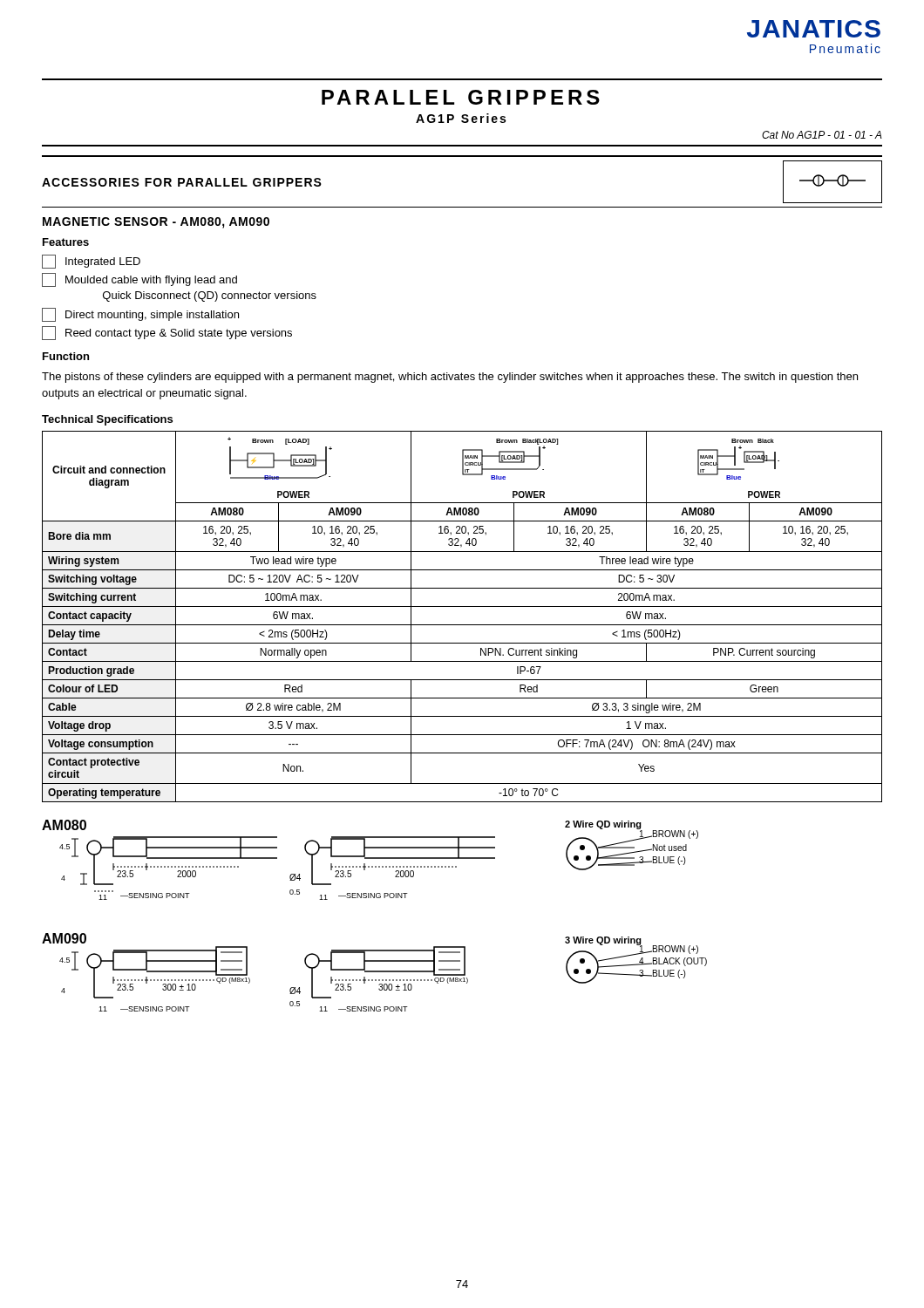Viewport: 924px width, 1308px height.
Task: Locate the element starting "MAGNETIC SENSOR - AM080, AM090"
Action: click(156, 222)
